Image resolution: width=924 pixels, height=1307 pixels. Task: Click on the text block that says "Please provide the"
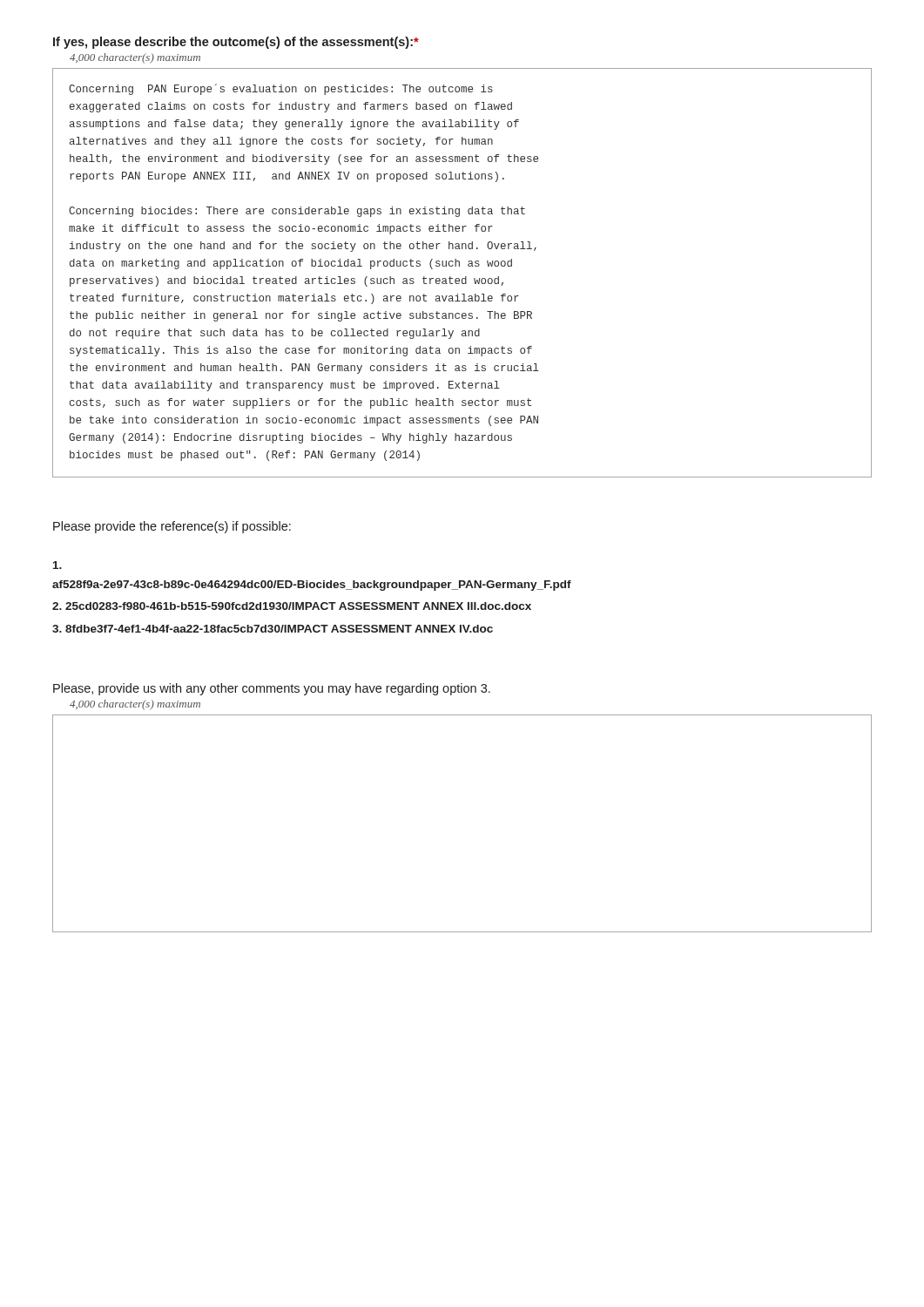(x=172, y=526)
